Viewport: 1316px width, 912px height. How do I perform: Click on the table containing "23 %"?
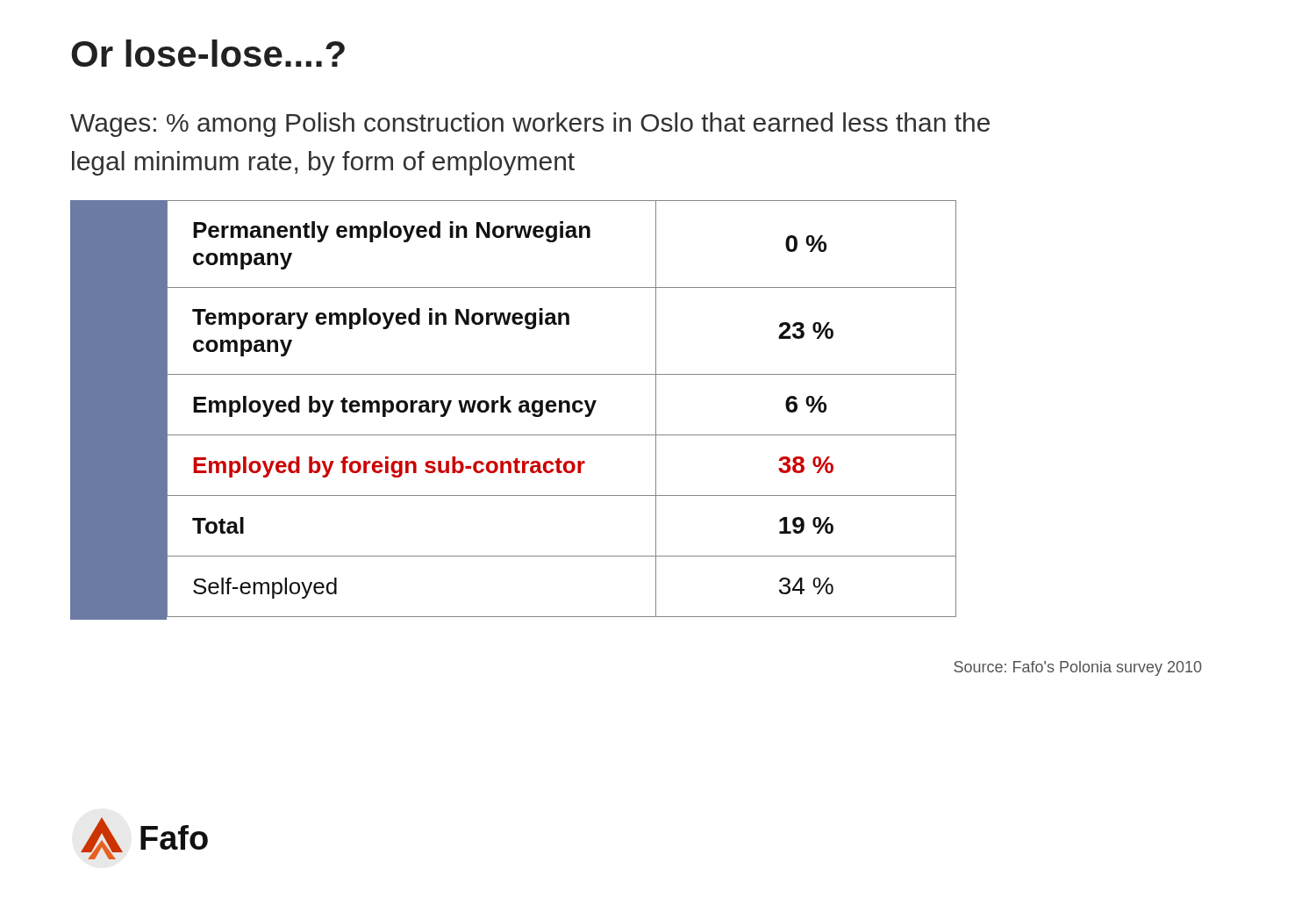point(562,409)
